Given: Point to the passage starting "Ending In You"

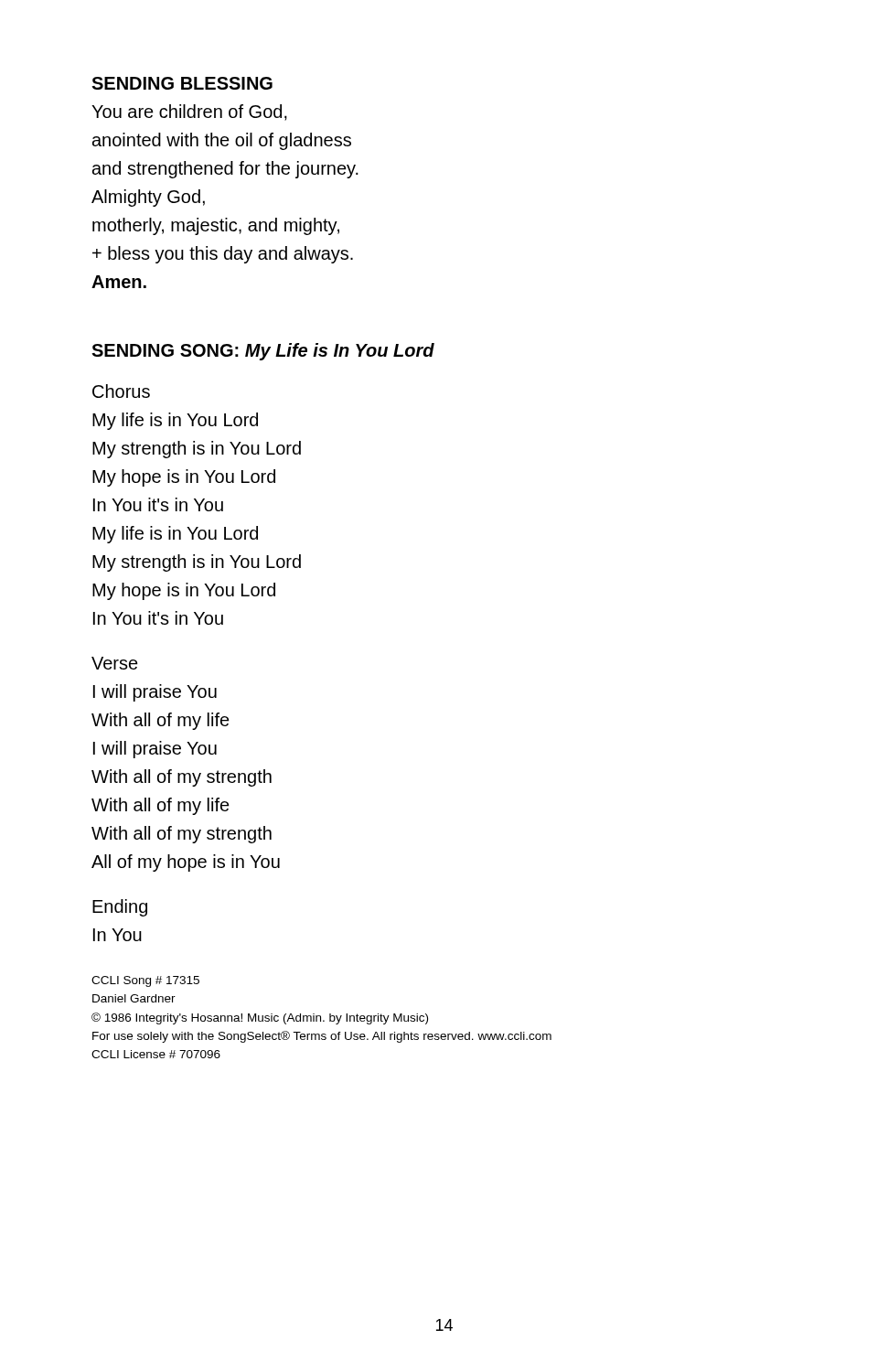Looking at the screenshot, I should (120, 921).
